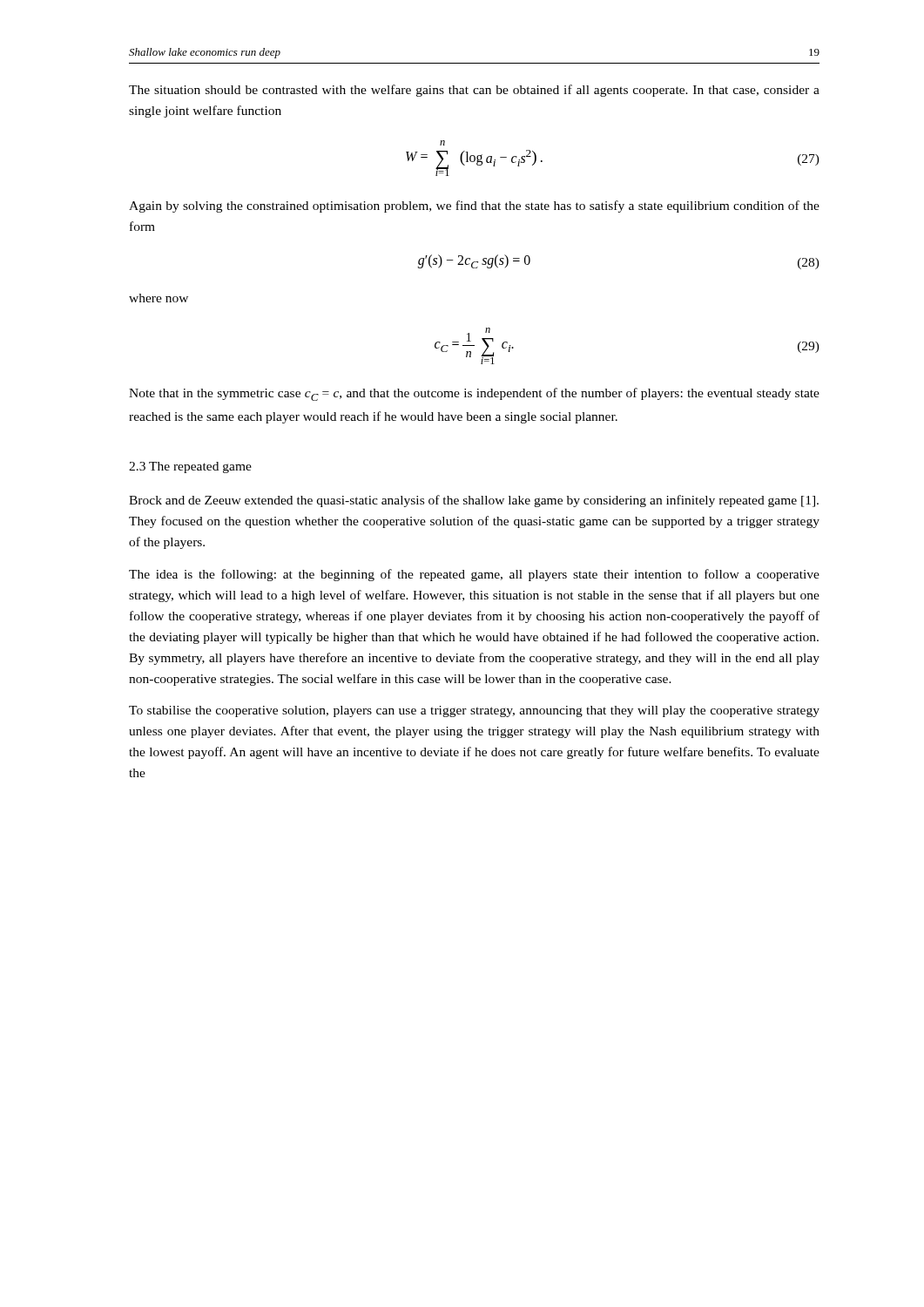Click the passage that begins "The situation should"
Image resolution: width=924 pixels, height=1307 pixels.
point(474,100)
